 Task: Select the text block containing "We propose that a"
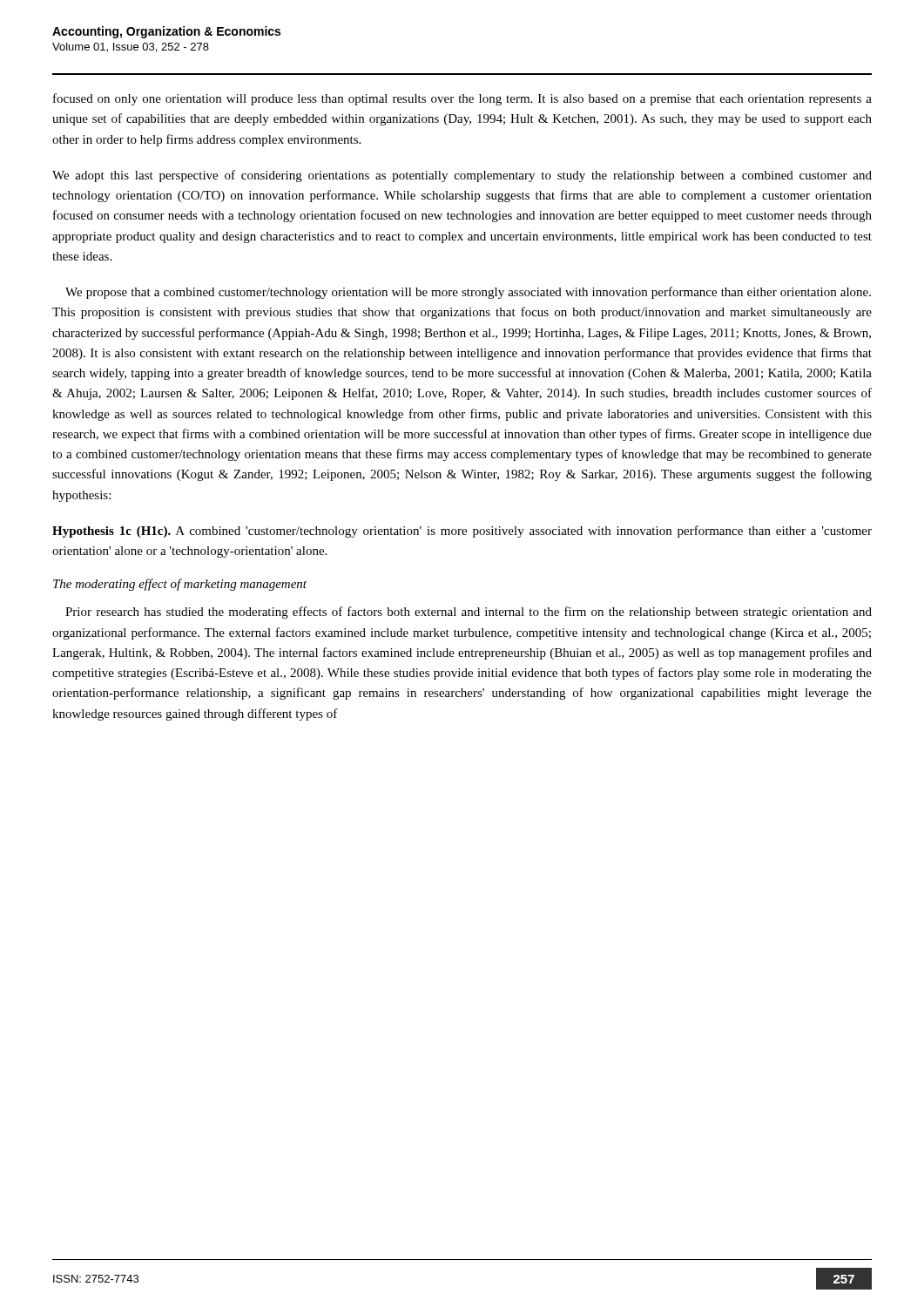(x=462, y=393)
